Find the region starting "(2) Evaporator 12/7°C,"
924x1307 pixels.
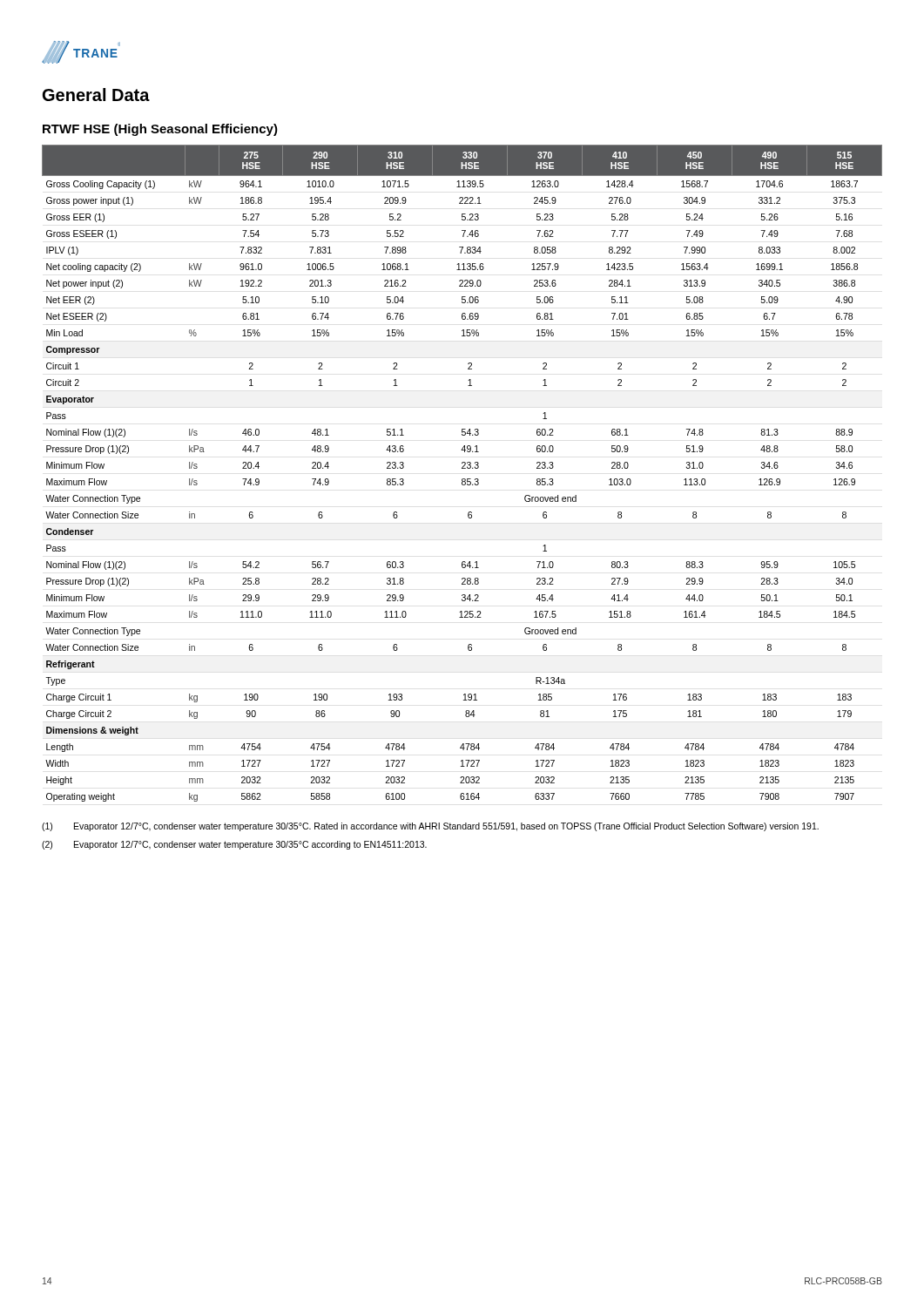[x=234, y=844]
